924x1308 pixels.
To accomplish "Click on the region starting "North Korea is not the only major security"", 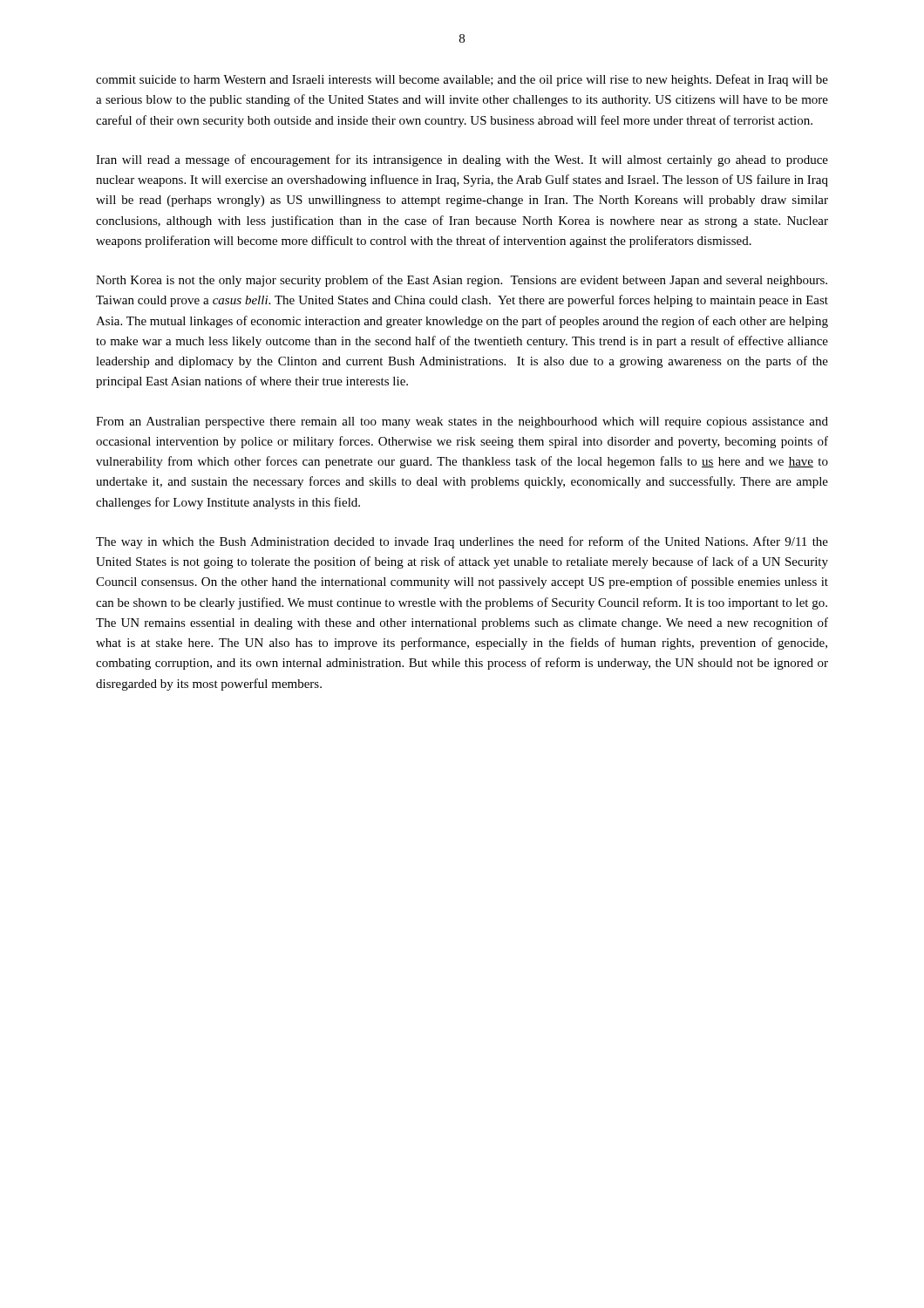I will (462, 331).
